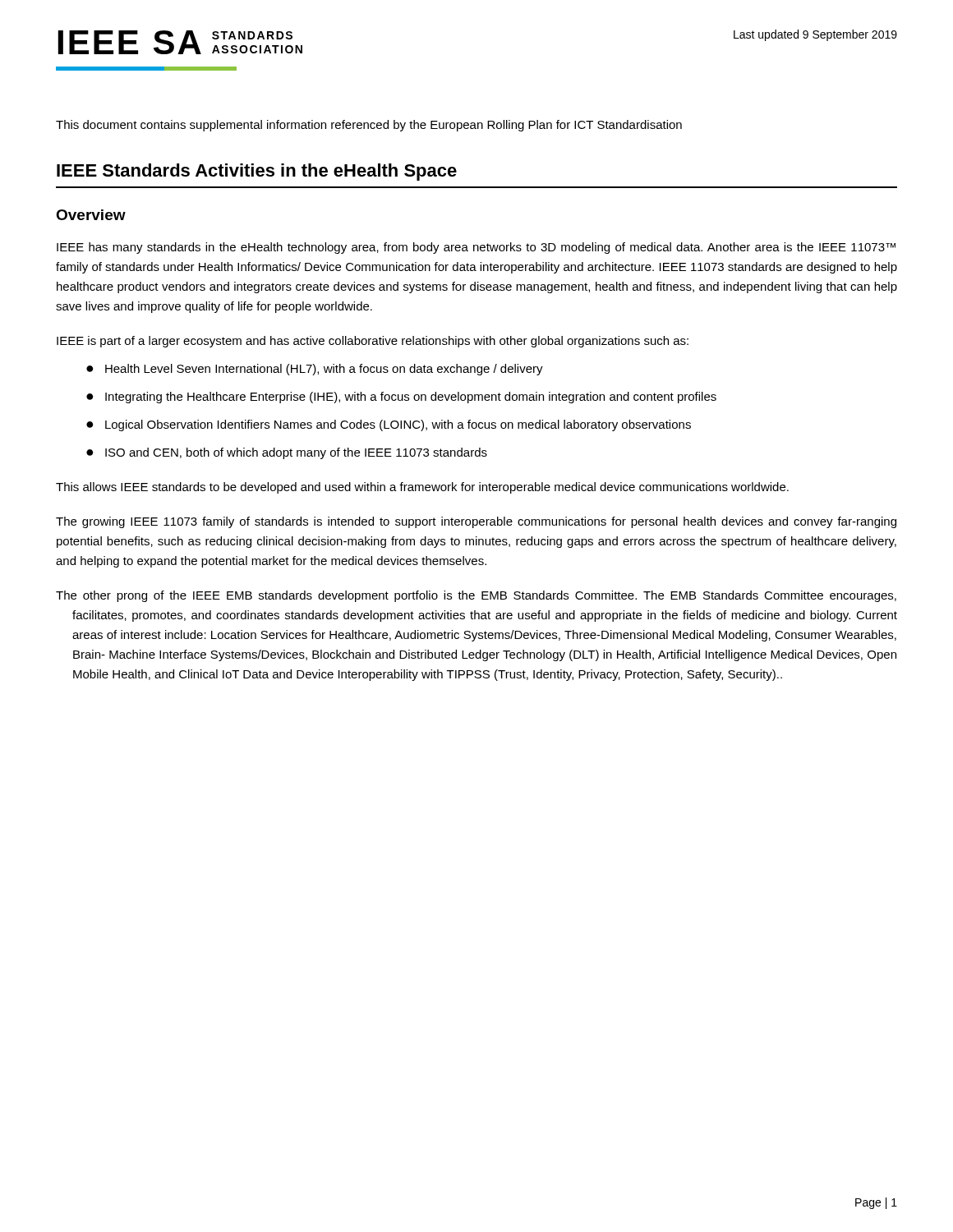
Task: Locate the block of text that opens with "This allows IEEE standards to be developed and"
Action: (x=423, y=487)
